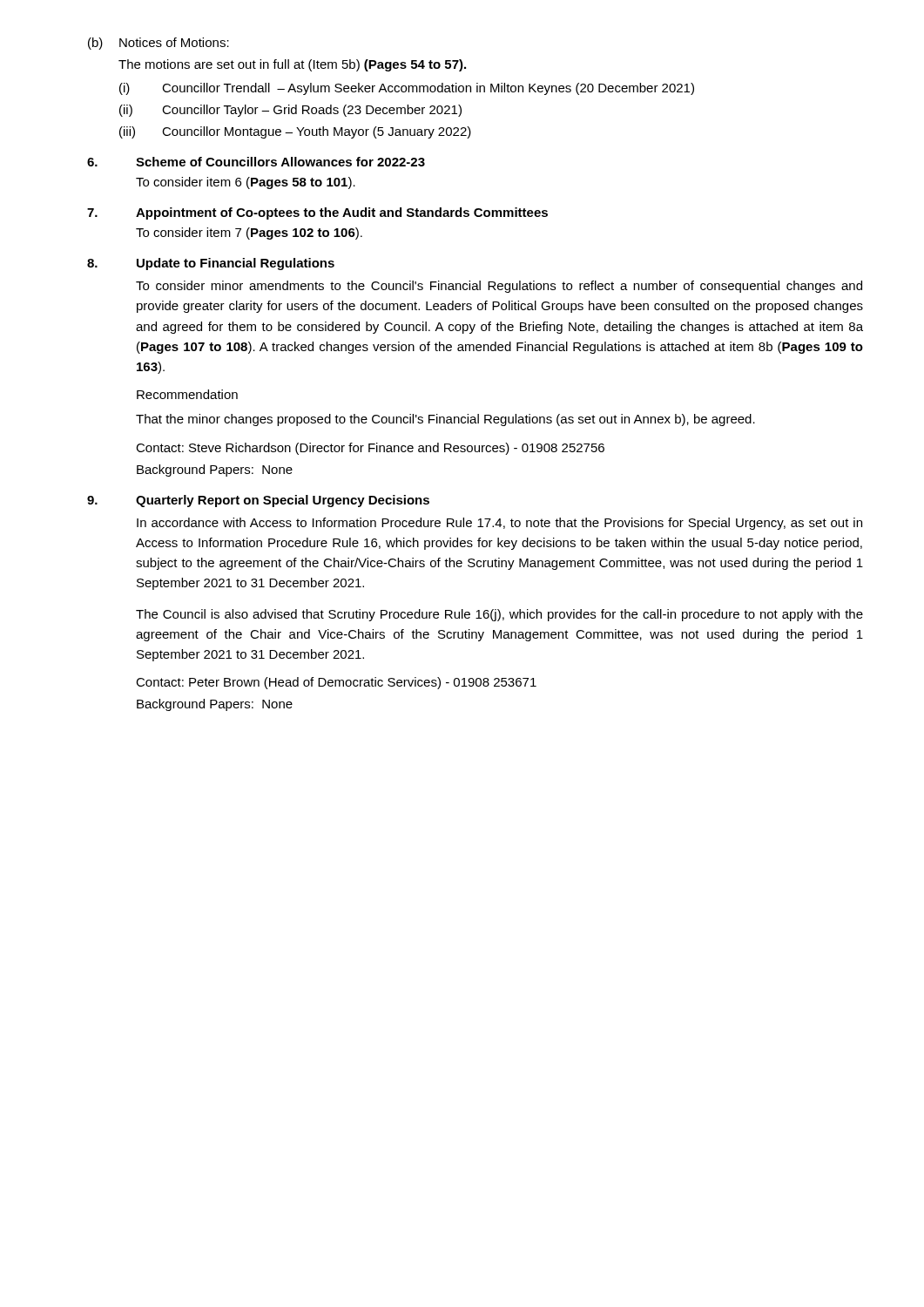Point to the element starting "The Council is also advised that"
Screen dimensions: 1307x924
(x=499, y=634)
